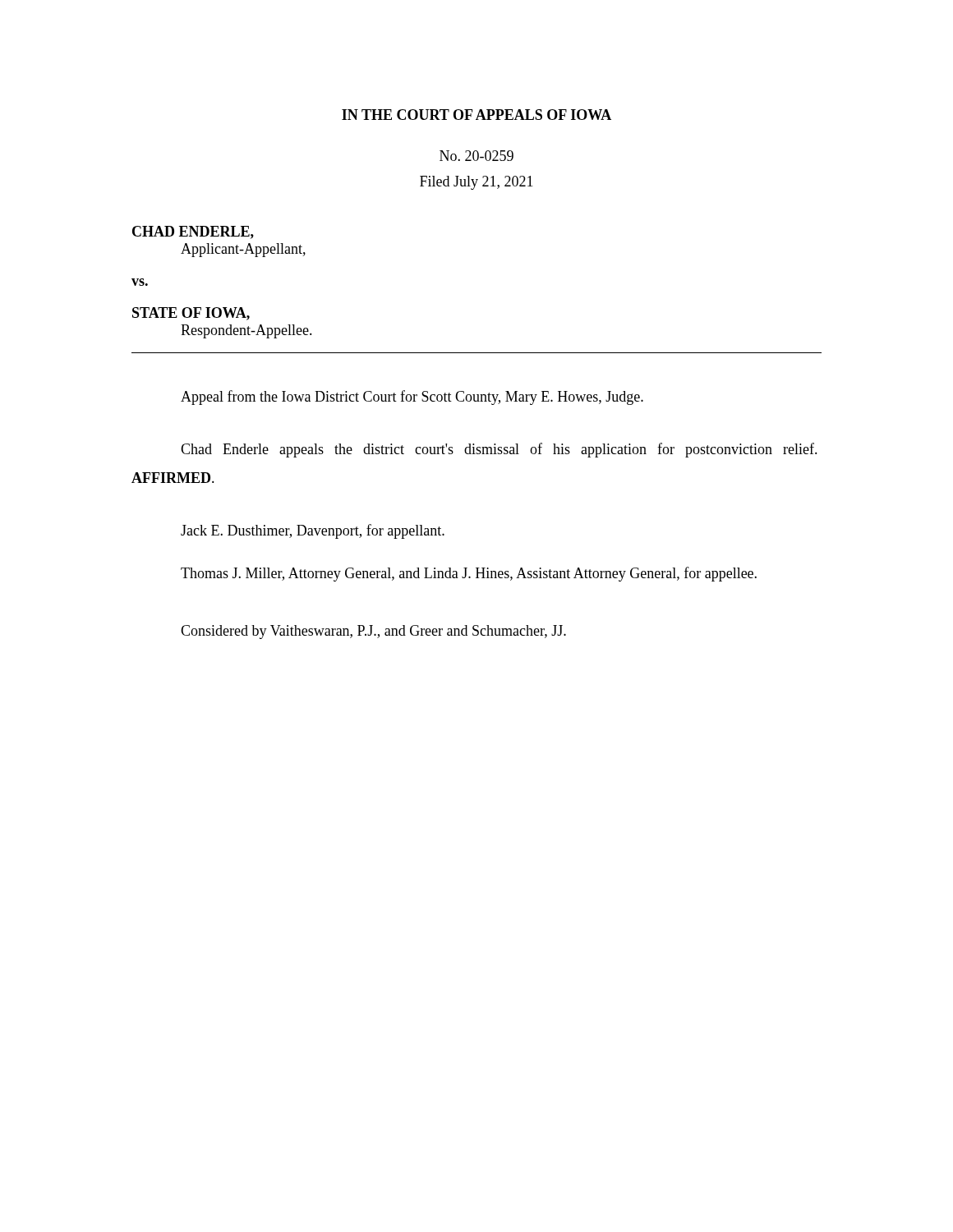Navigate to the block starting "No. 20-0259 Filed July 21, 2021"
Viewport: 953px width, 1232px height.
click(x=476, y=169)
